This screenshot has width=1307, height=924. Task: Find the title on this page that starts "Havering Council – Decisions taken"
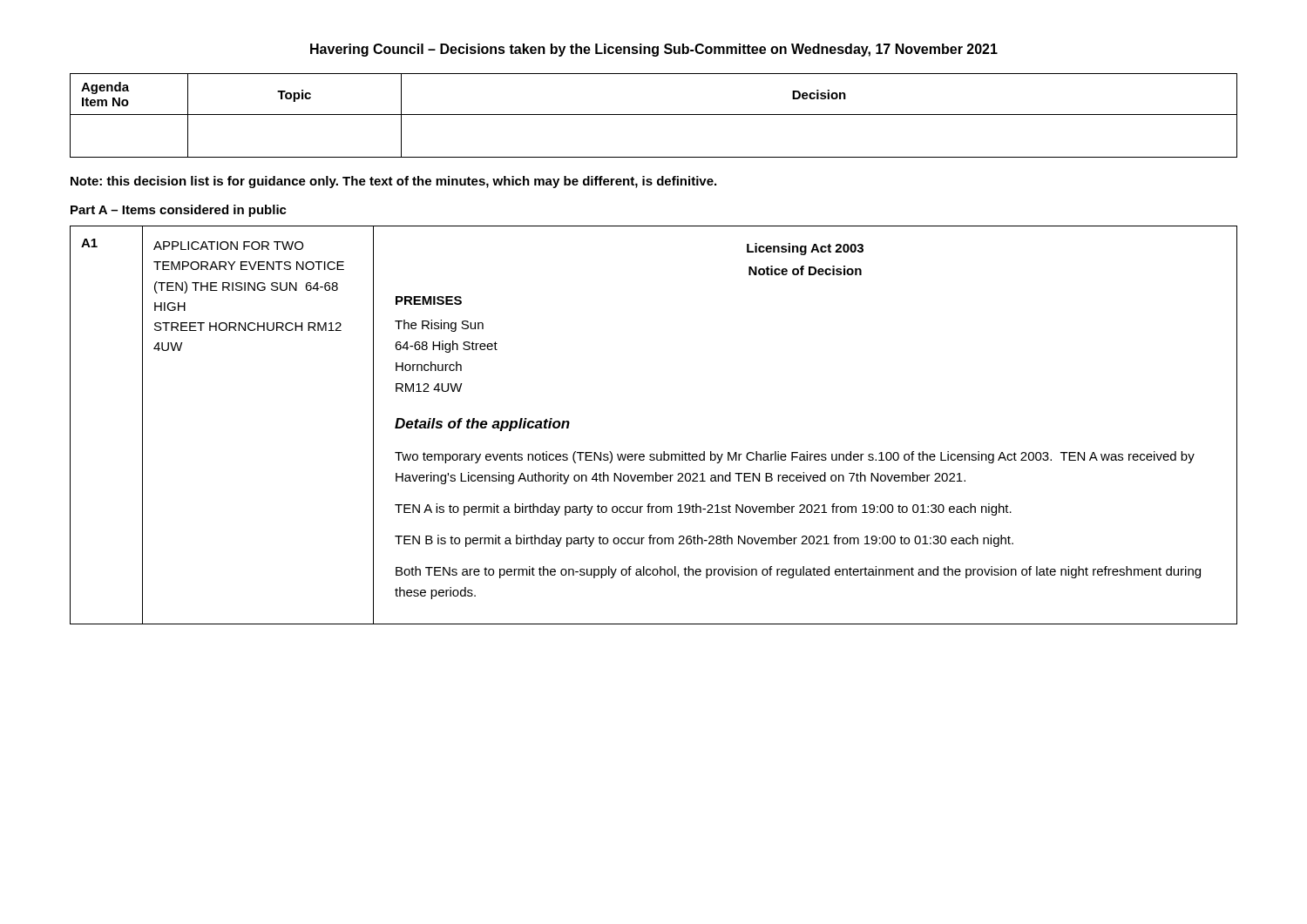click(654, 49)
